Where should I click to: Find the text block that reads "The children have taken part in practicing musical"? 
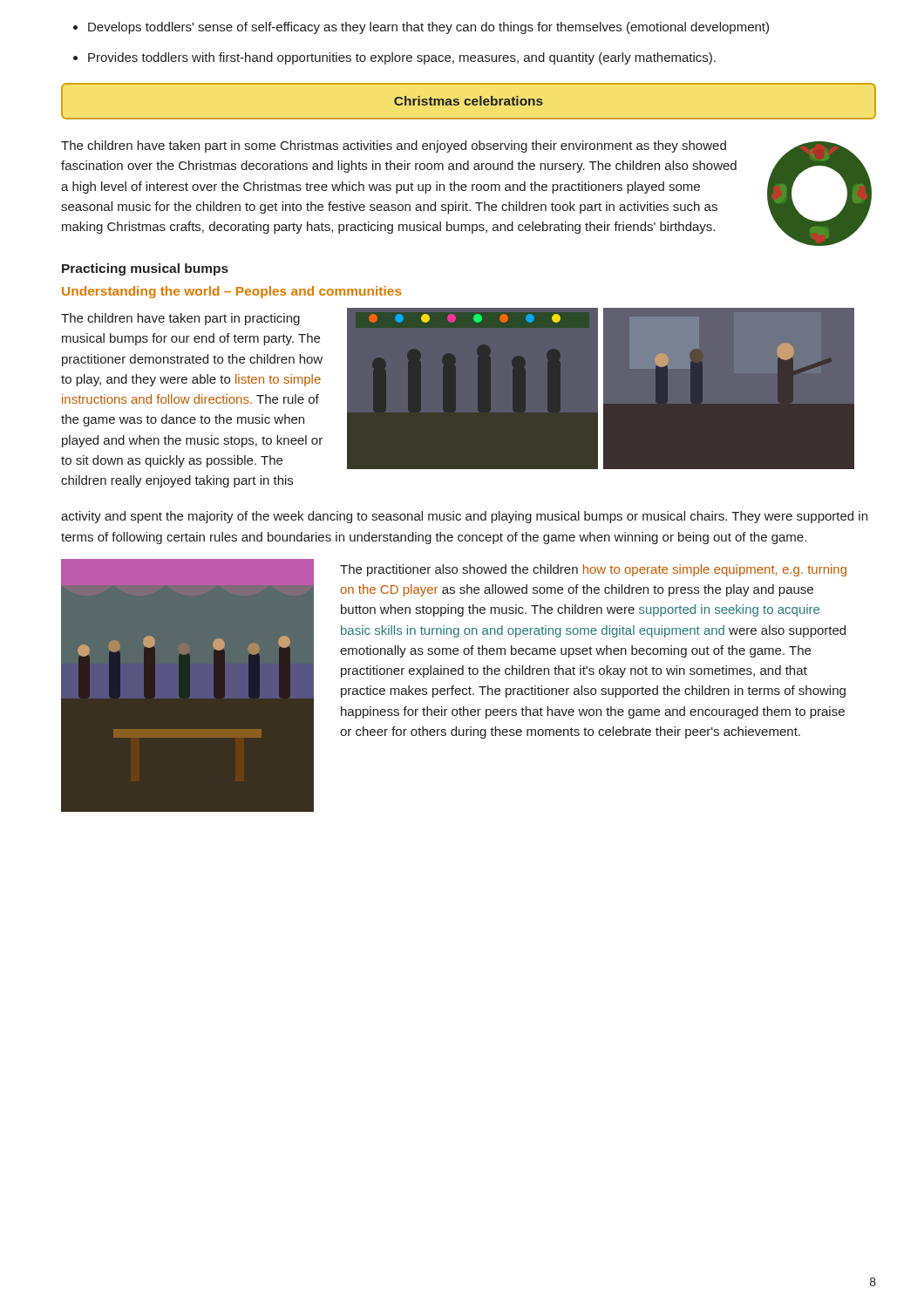[x=196, y=399]
